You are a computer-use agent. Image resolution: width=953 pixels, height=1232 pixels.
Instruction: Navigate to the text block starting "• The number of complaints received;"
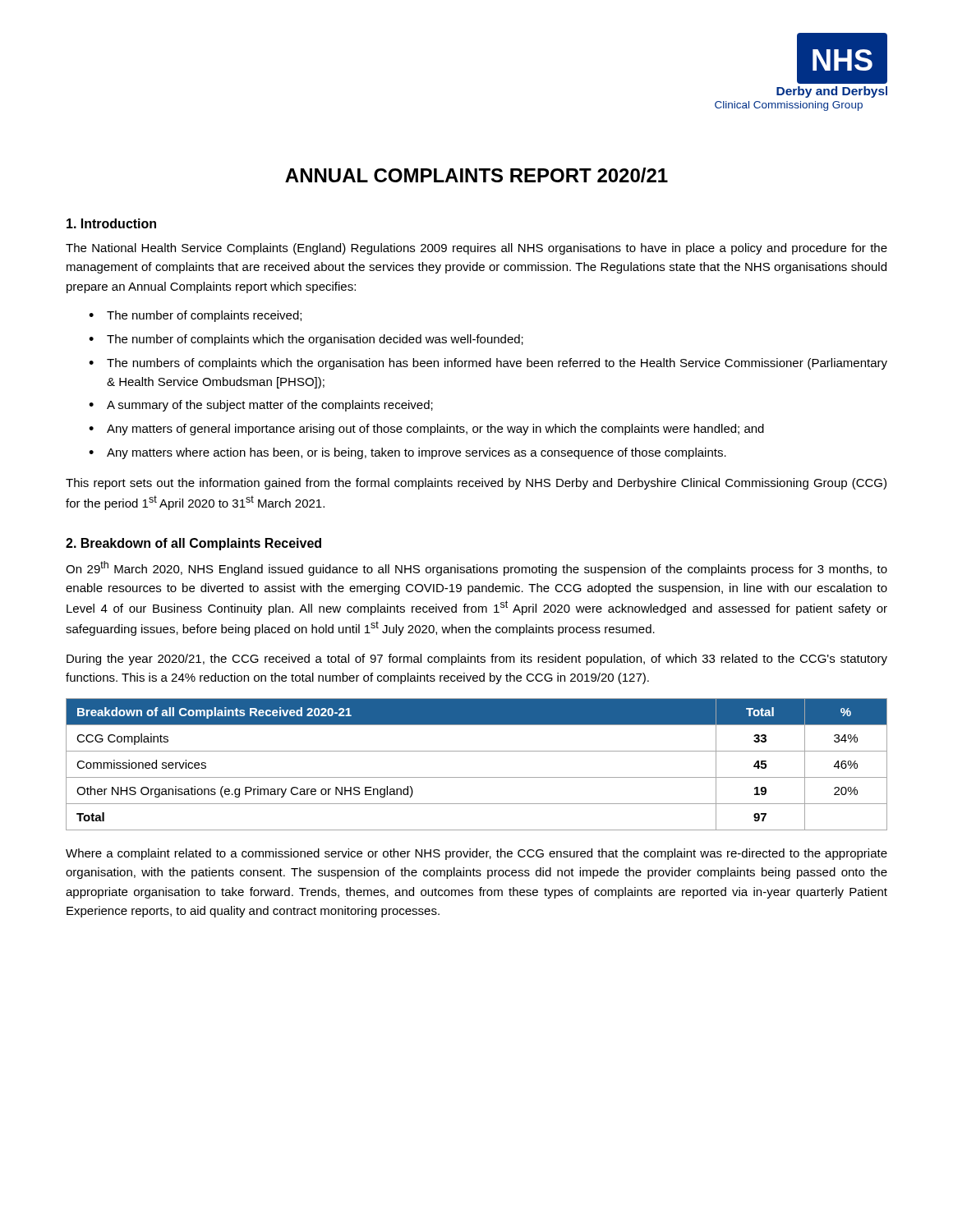(195, 316)
